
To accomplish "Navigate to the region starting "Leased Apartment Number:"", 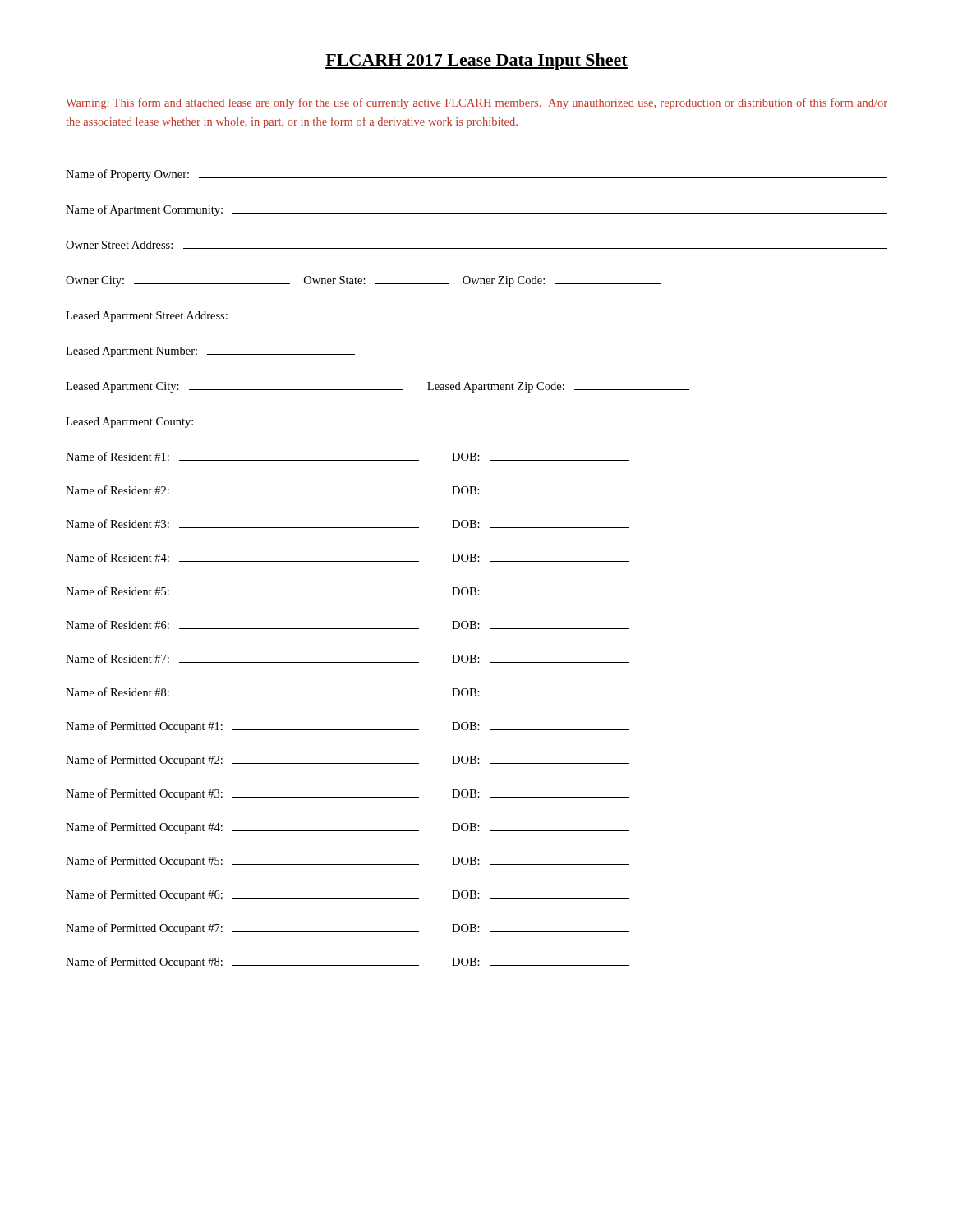I will click(210, 350).
